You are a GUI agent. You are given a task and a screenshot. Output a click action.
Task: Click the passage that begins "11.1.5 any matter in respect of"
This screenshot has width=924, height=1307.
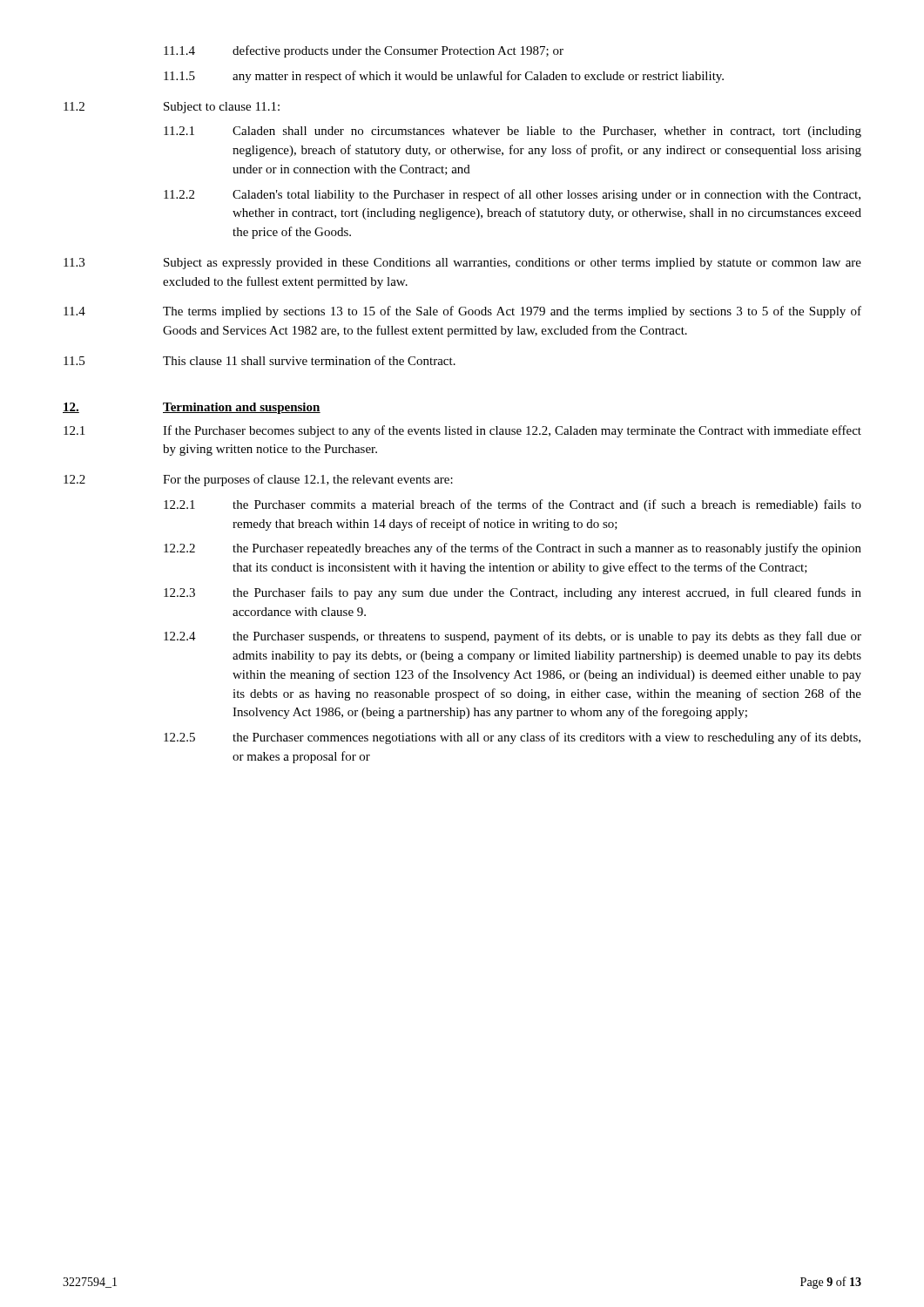[512, 76]
